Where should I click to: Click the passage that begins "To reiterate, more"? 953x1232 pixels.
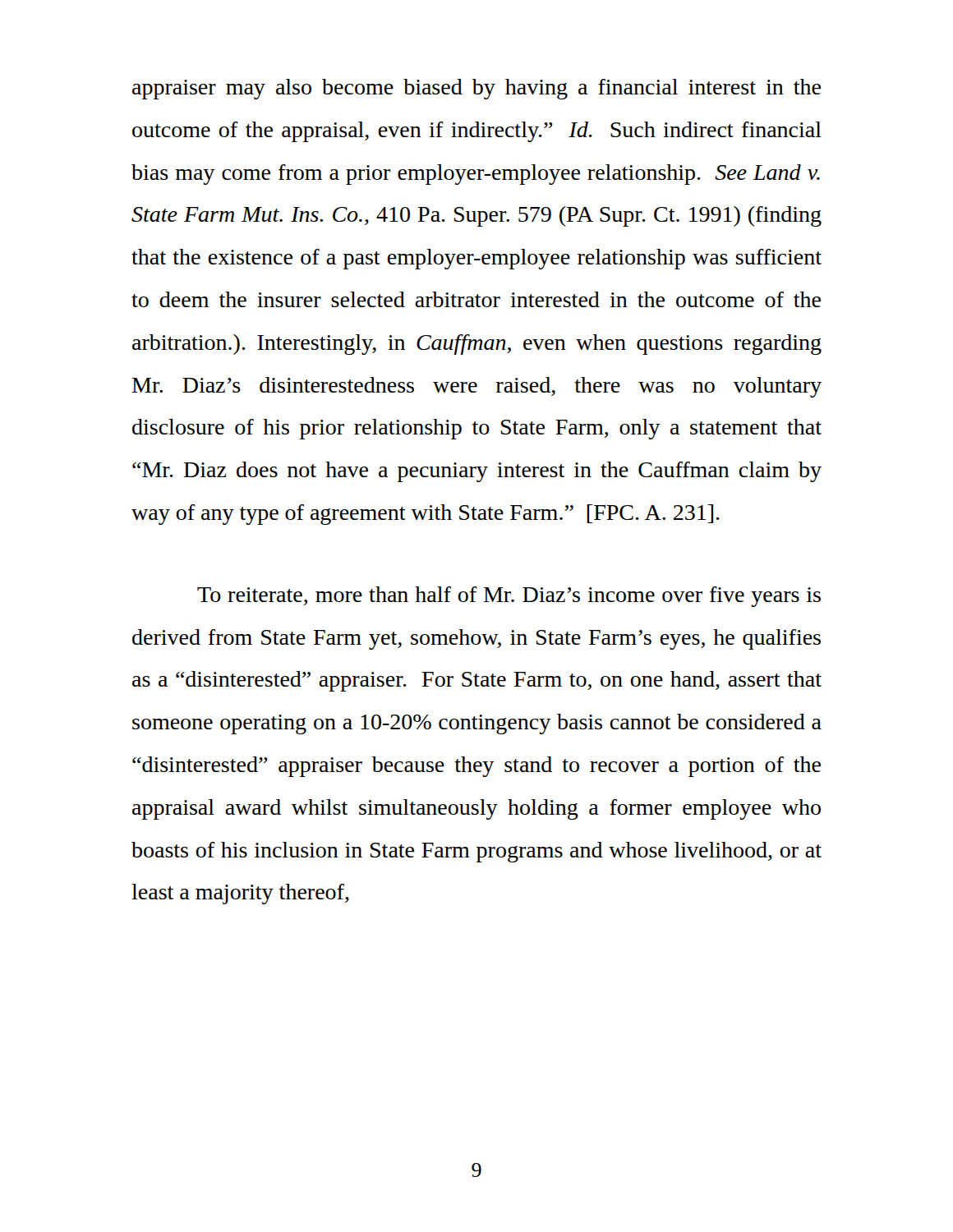coord(509,597)
